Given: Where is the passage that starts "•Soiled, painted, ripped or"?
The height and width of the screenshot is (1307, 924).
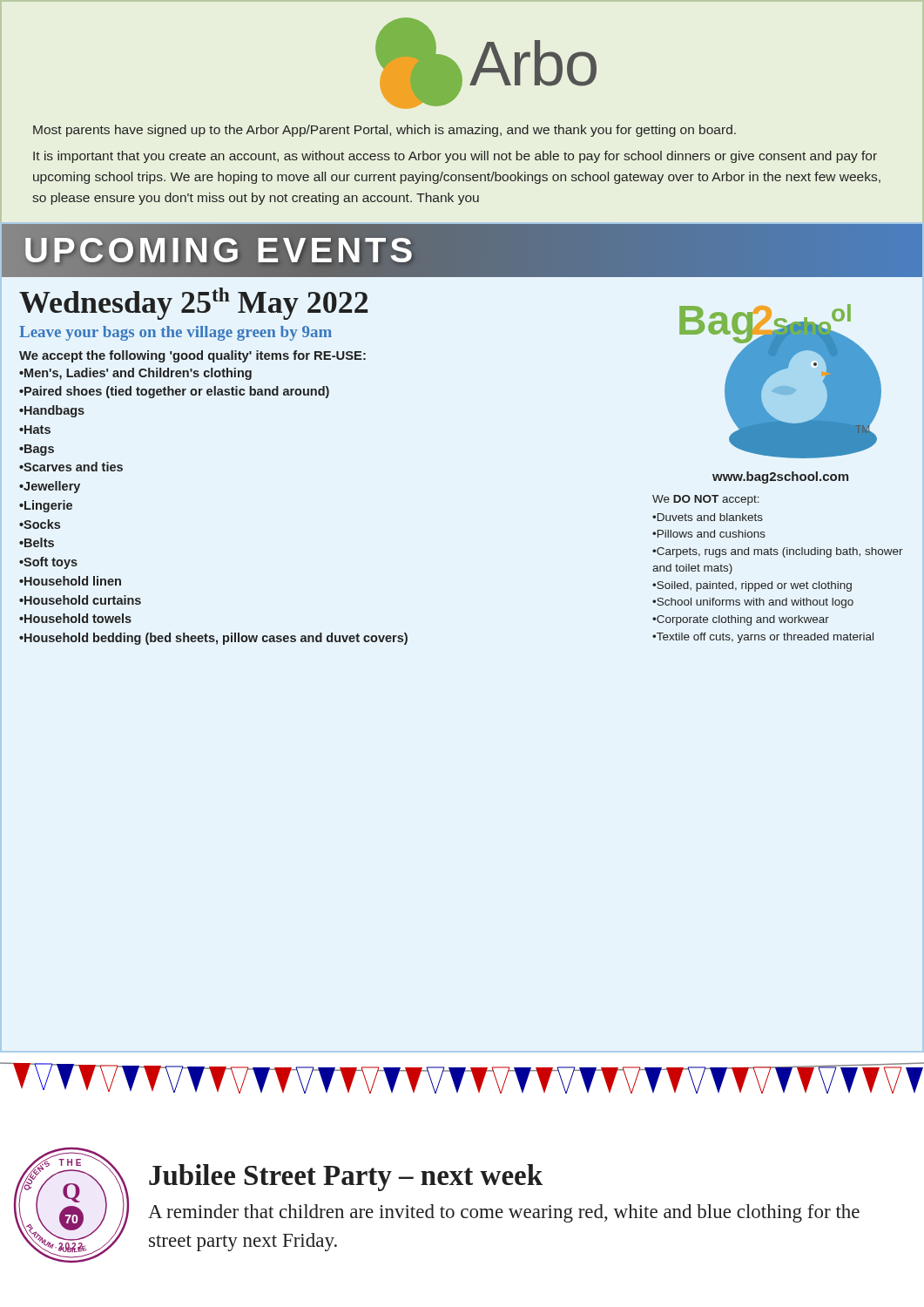Looking at the screenshot, I should pyautogui.click(x=752, y=585).
